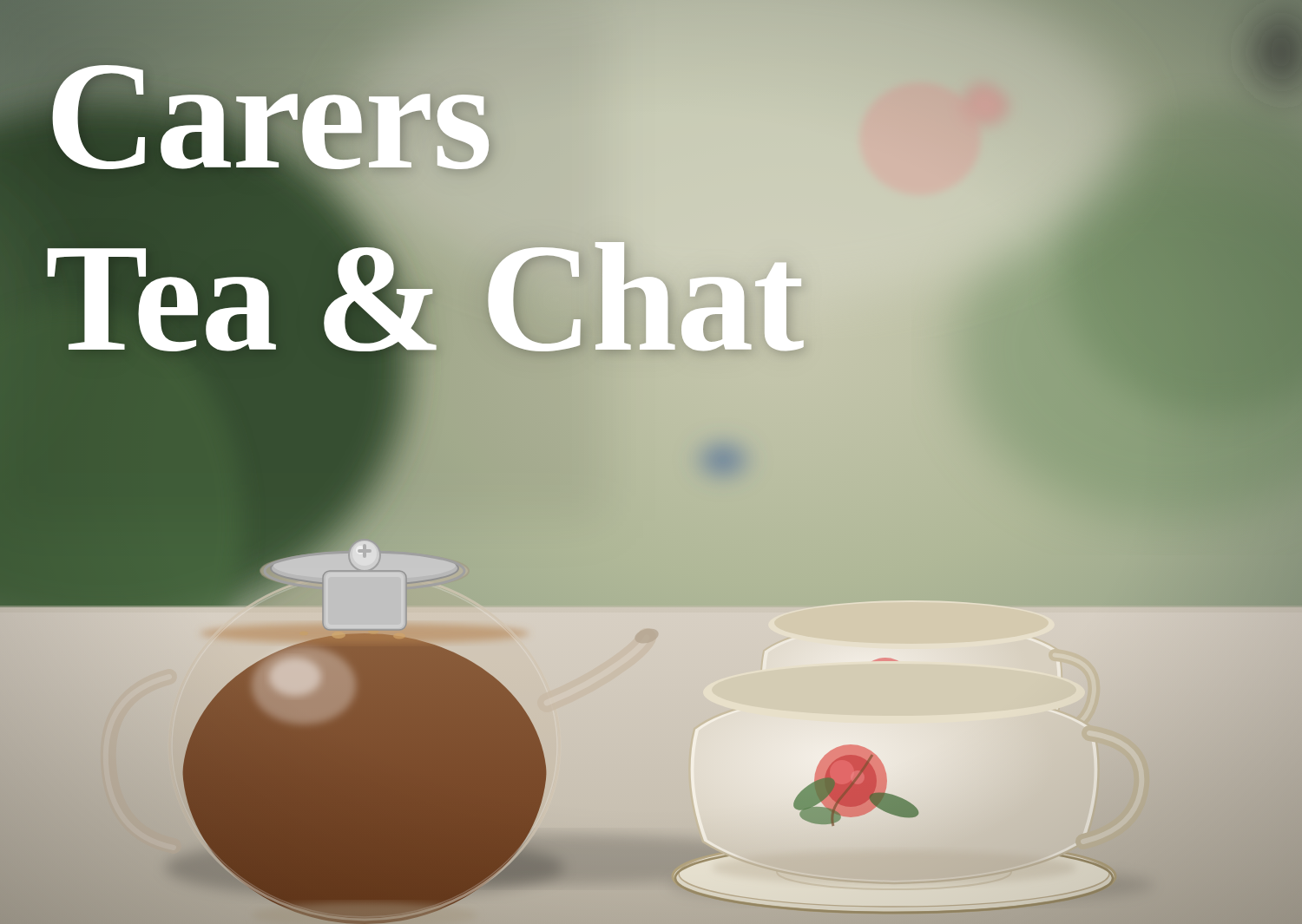Click on the text block starting "Carers Tea & Chat"

(424, 207)
